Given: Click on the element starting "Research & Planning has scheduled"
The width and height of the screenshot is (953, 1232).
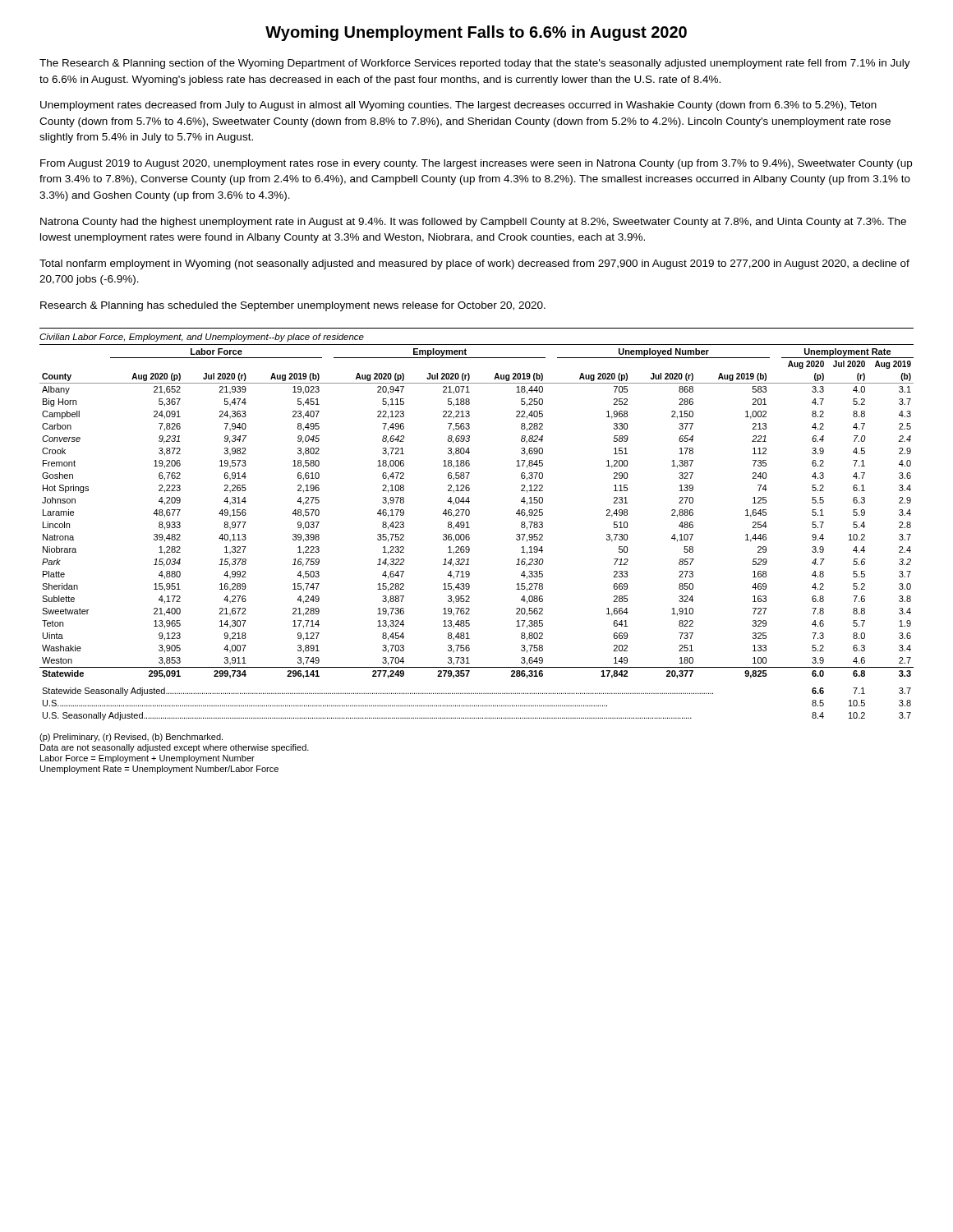Looking at the screenshot, I should coord(293,305).
